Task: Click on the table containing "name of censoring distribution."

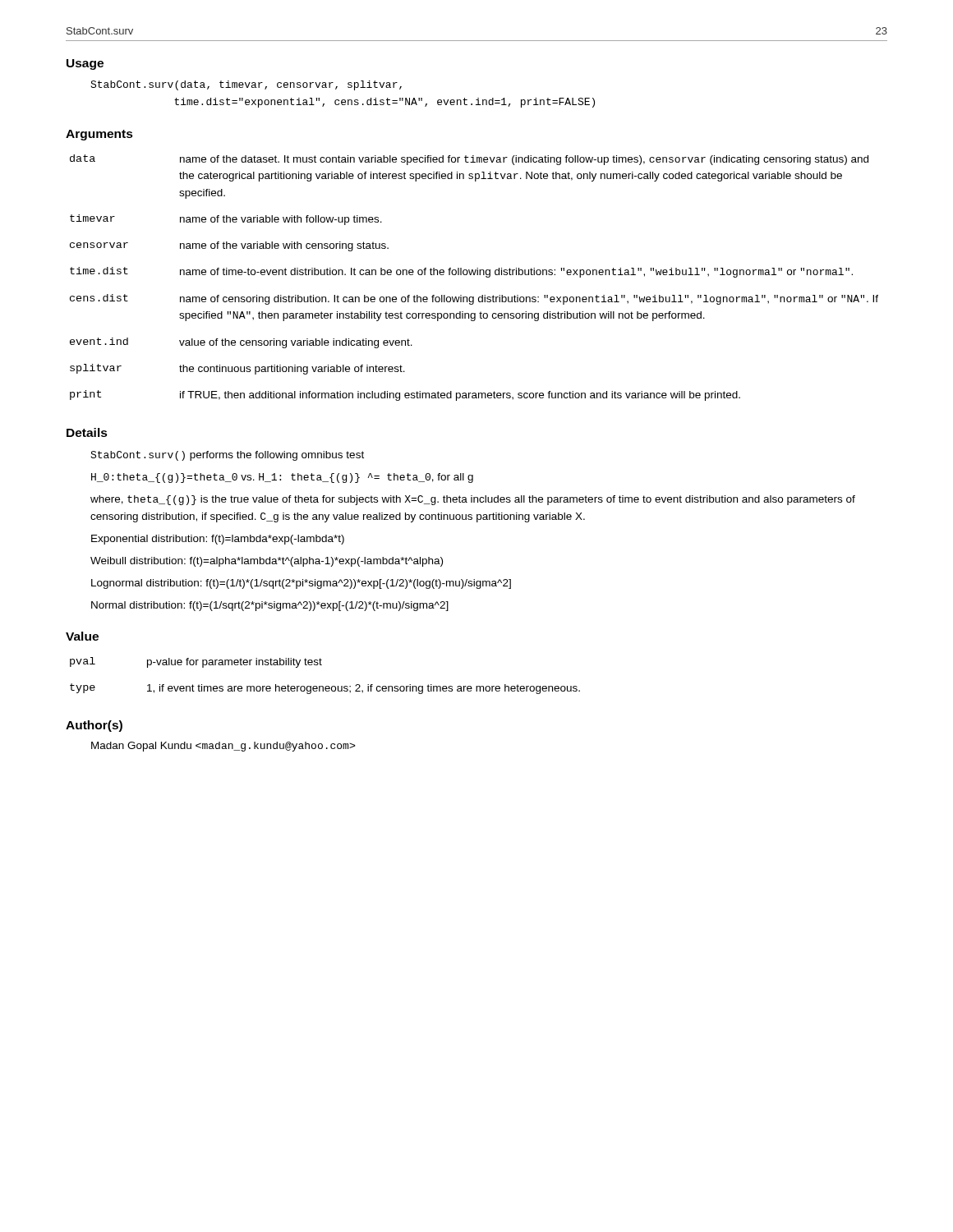Action: (476, 279)
